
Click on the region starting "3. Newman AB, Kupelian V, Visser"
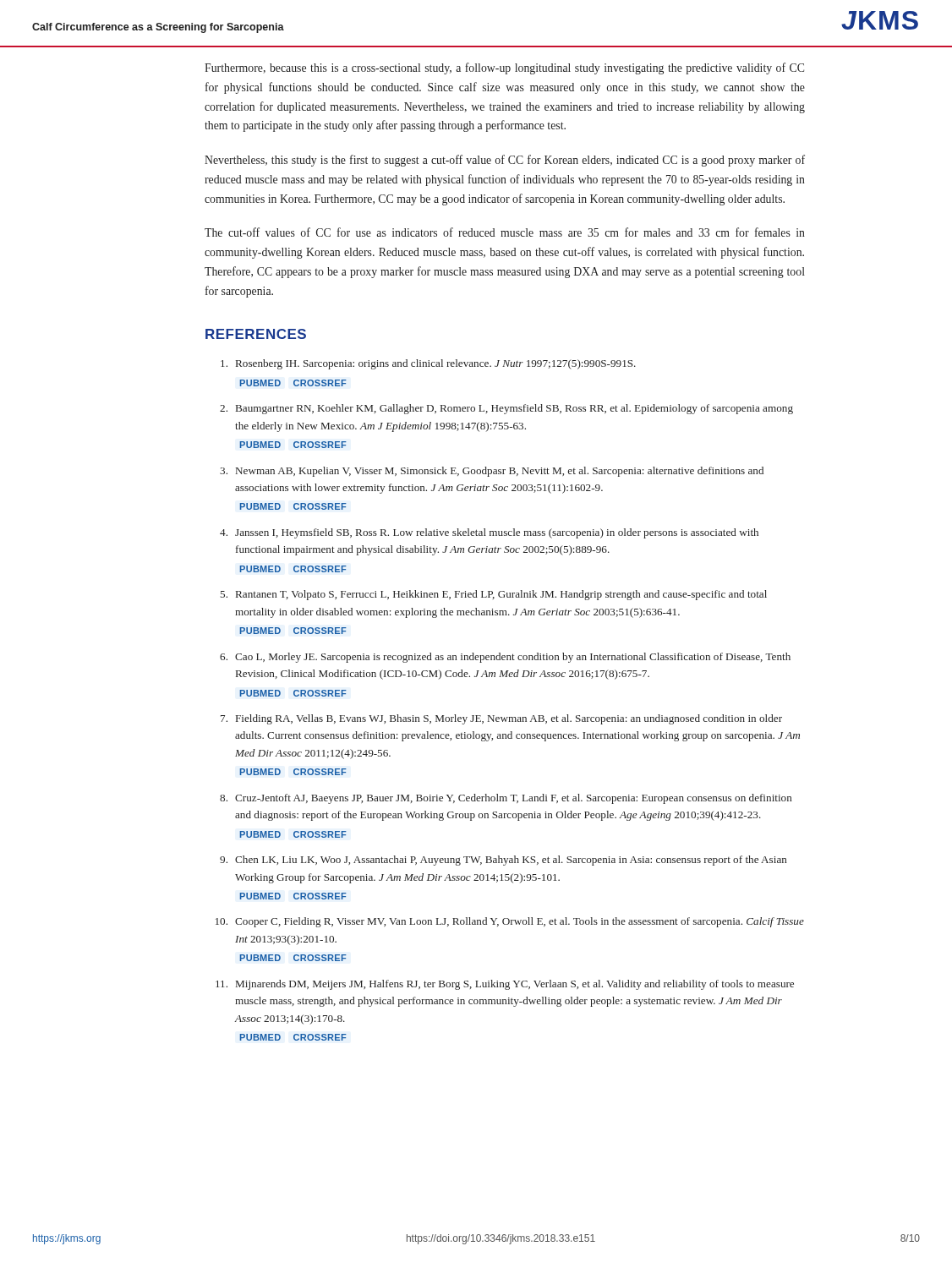pos(505,489)
